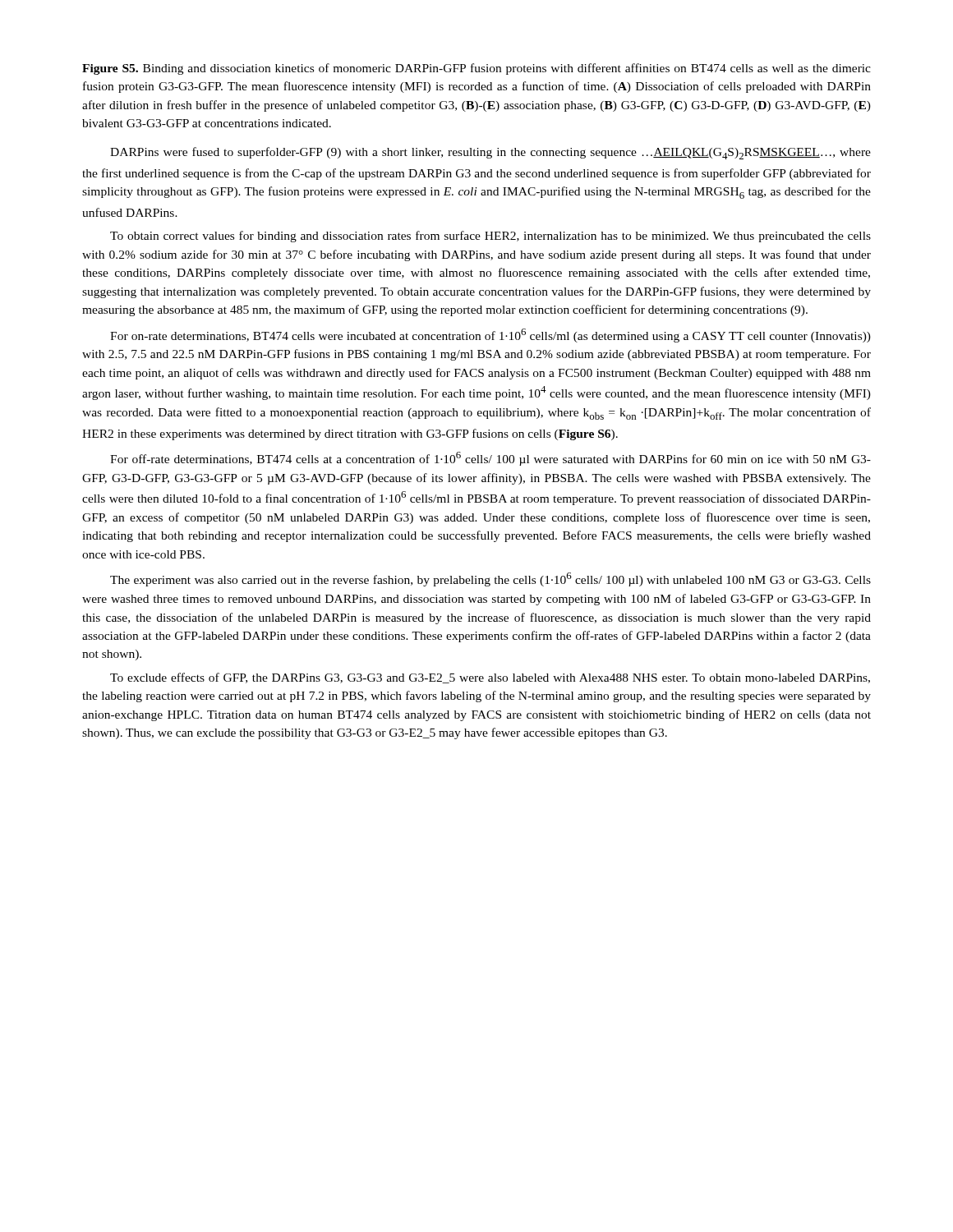The image size is (953, 1232).
Task: Where is the passage that starts "To exclude effects of GFP,"?
Action: tap(476, 705)
